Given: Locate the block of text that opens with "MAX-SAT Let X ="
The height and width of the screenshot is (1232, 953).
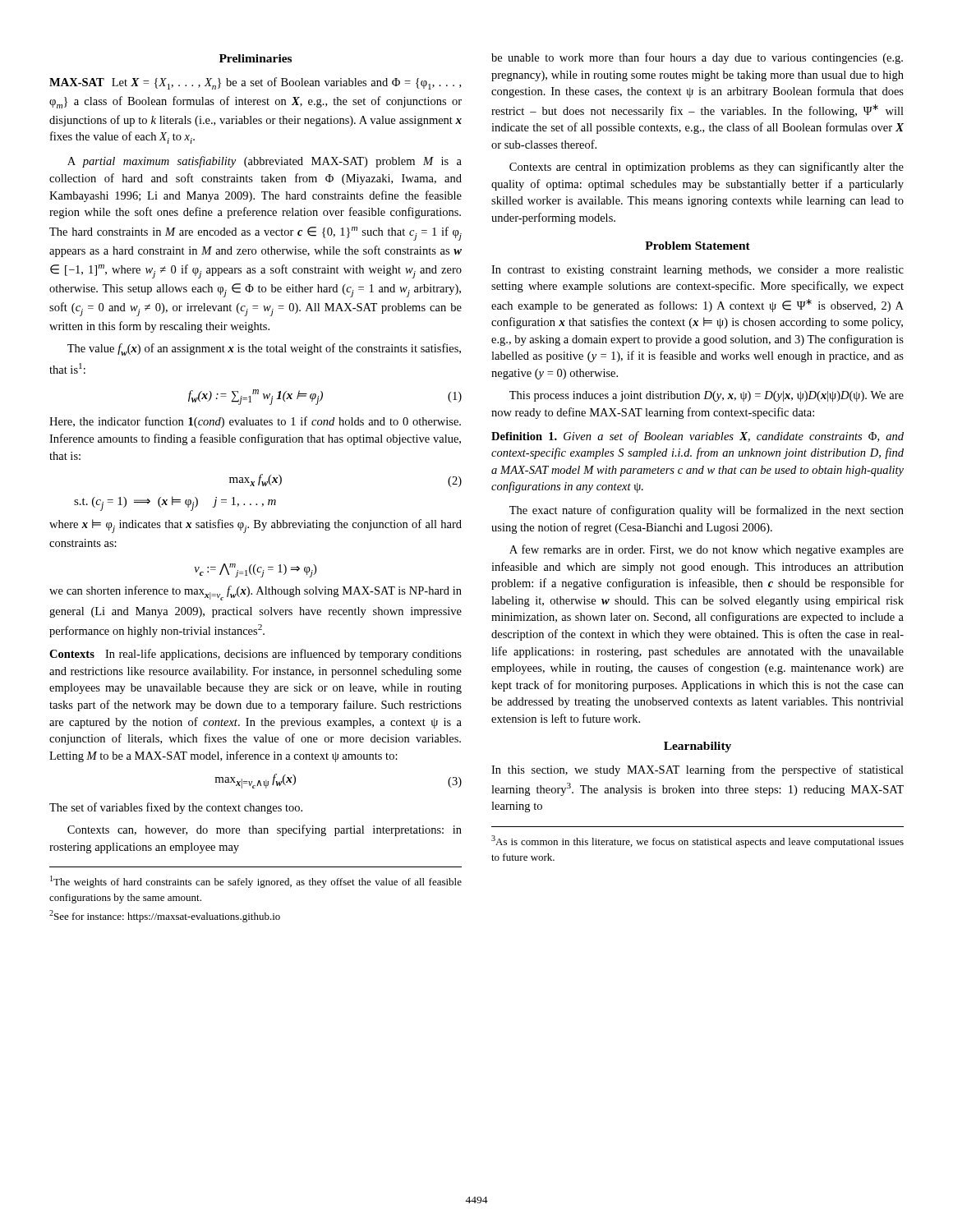Looking at the screenshot, I should [255, 111].
